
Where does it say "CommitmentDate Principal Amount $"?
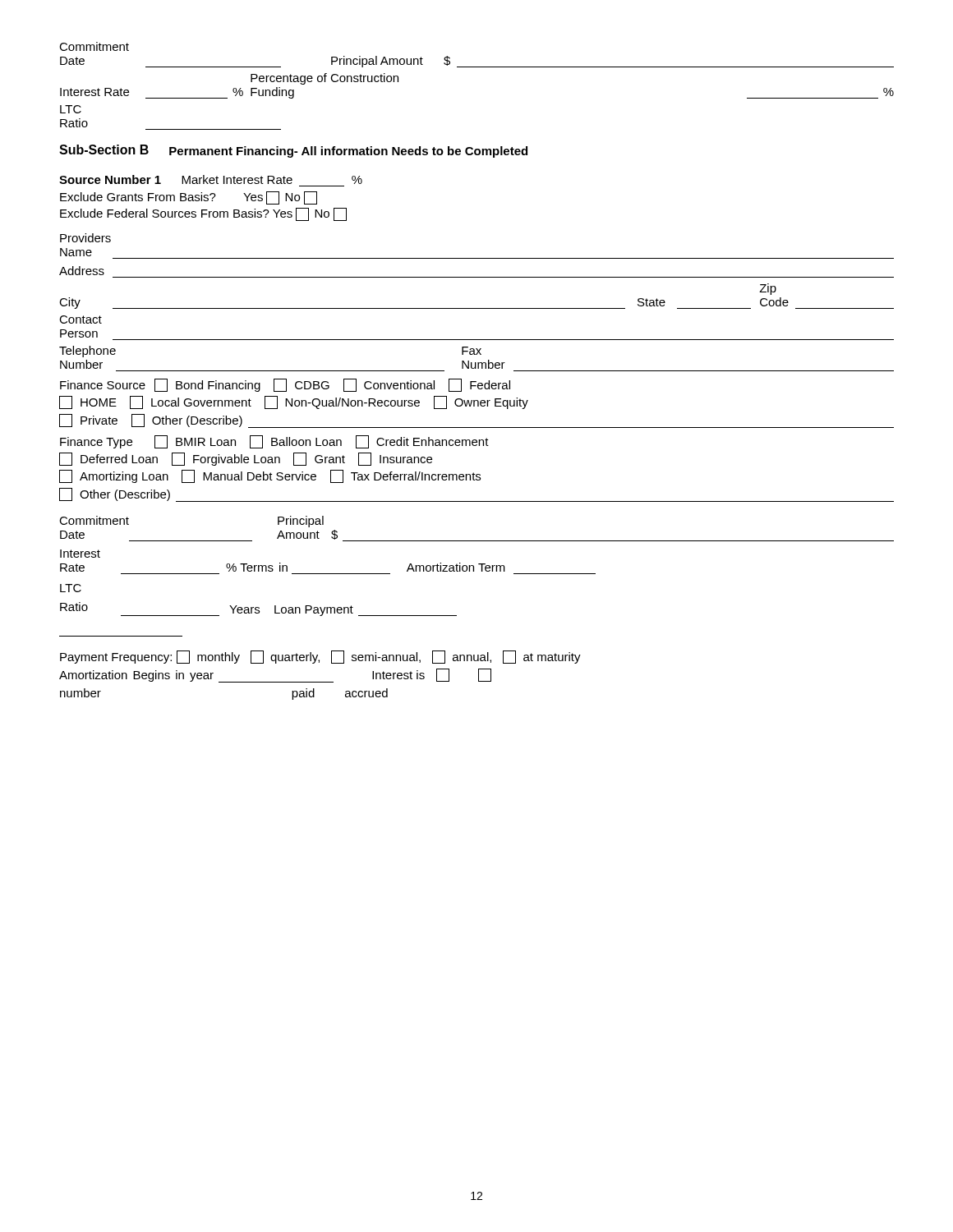pyautogui.click(x=94, y=46)
